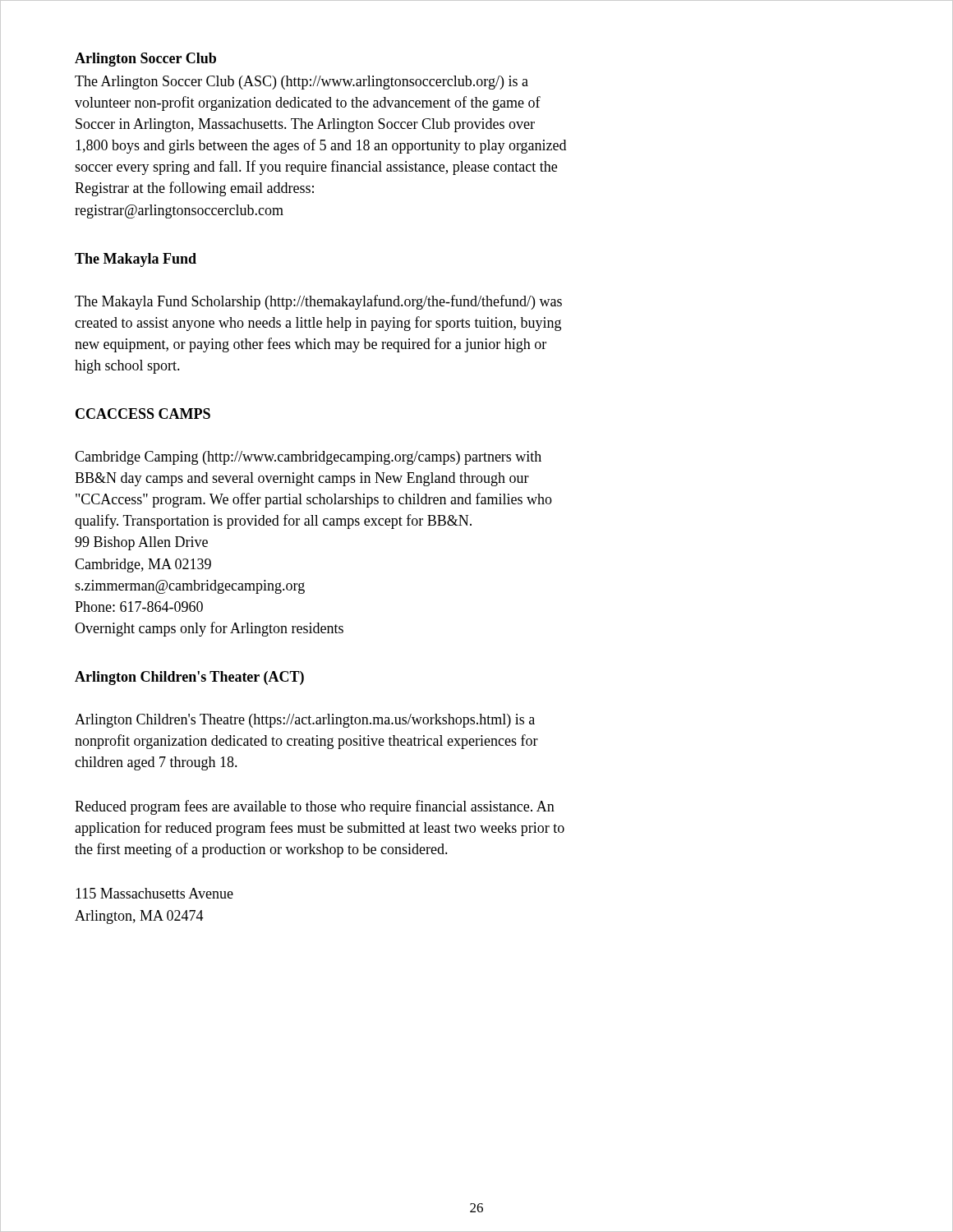
Task: Find the text block starting "115 Massachusetts Avenue Arlington, MA 02474"
Action: point(154,905)
